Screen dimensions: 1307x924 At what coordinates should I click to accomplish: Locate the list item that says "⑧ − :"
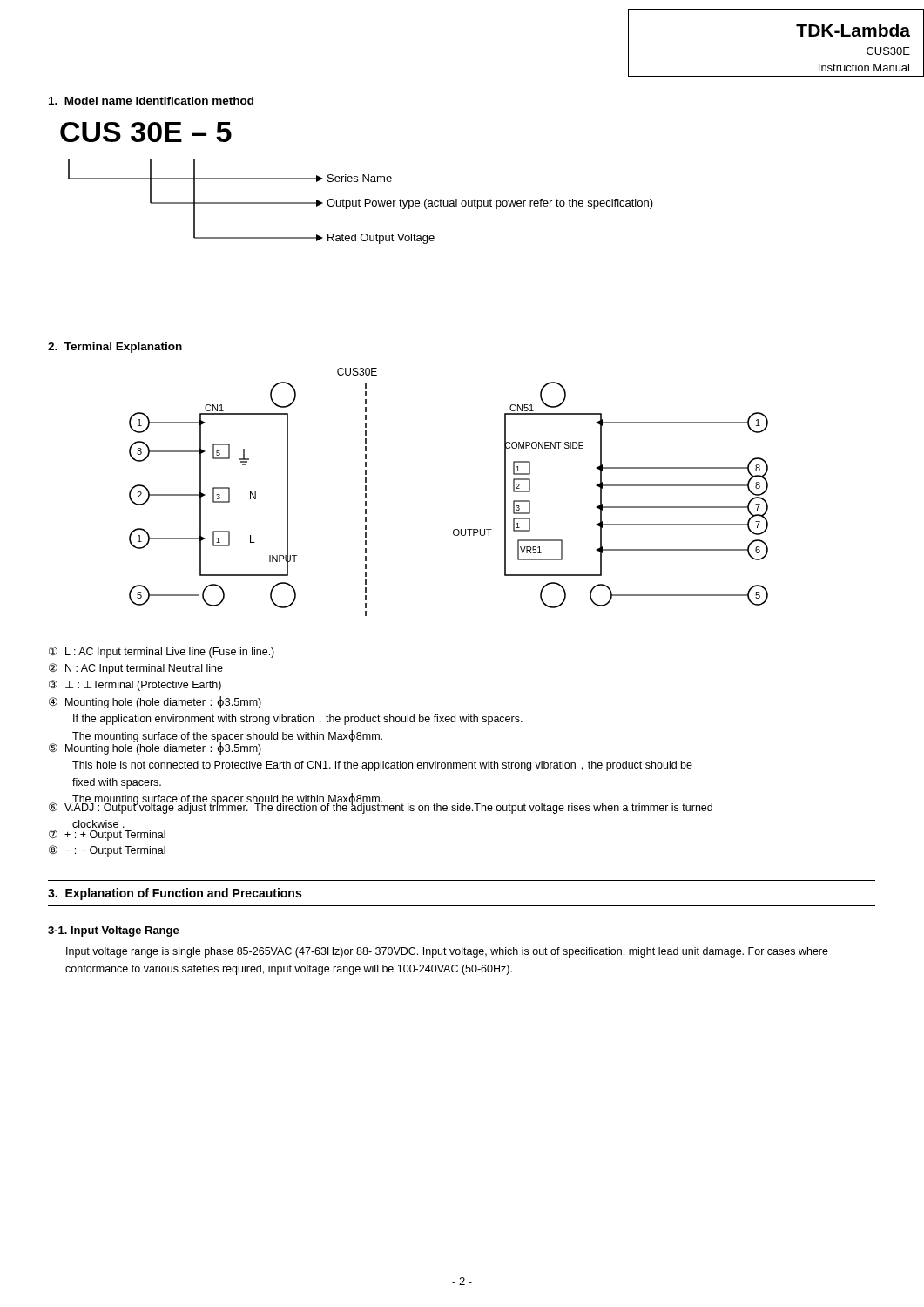coord(107,850)
